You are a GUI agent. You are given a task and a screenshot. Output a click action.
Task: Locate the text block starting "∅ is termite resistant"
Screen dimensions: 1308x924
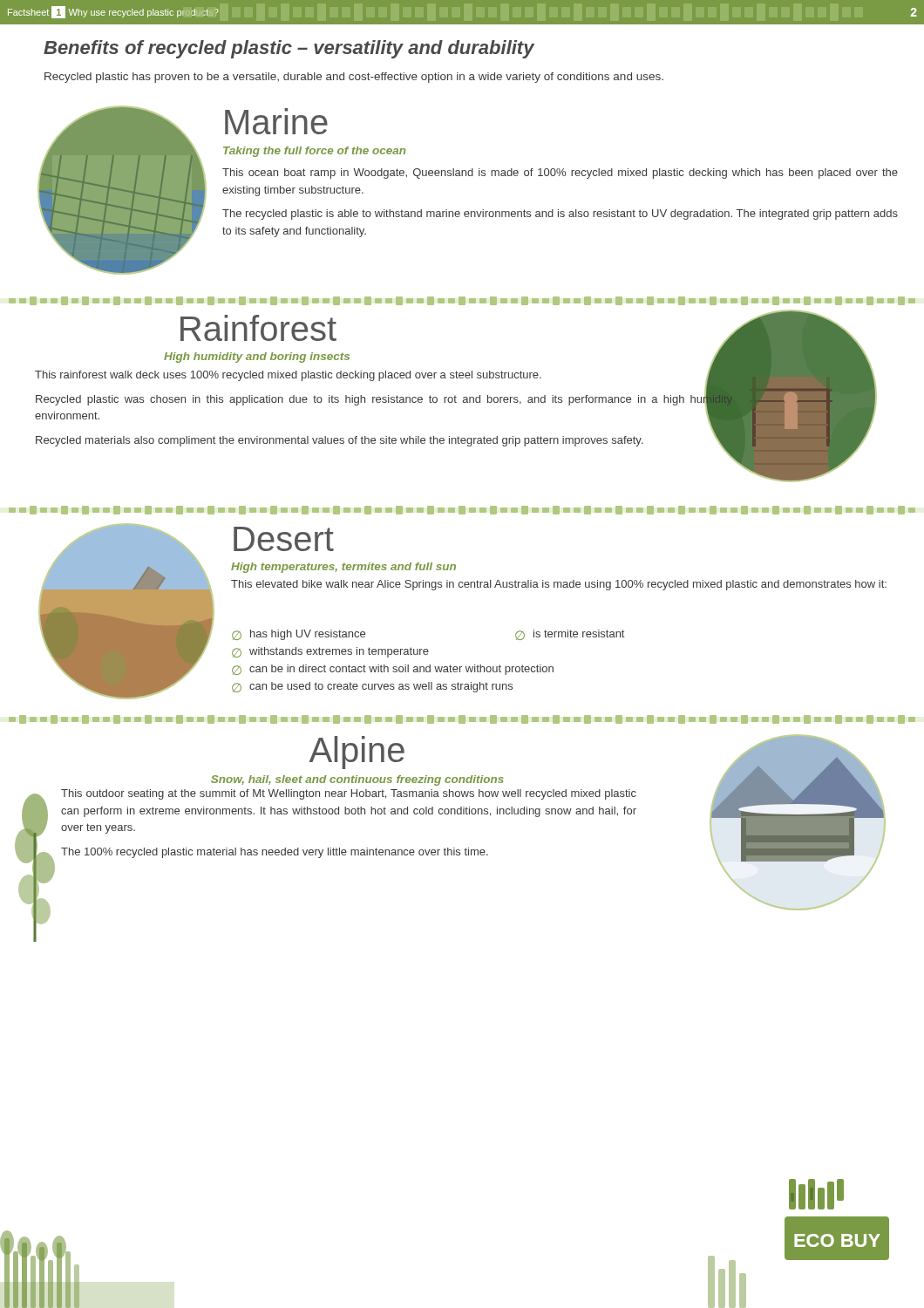[x=569, y=635]
